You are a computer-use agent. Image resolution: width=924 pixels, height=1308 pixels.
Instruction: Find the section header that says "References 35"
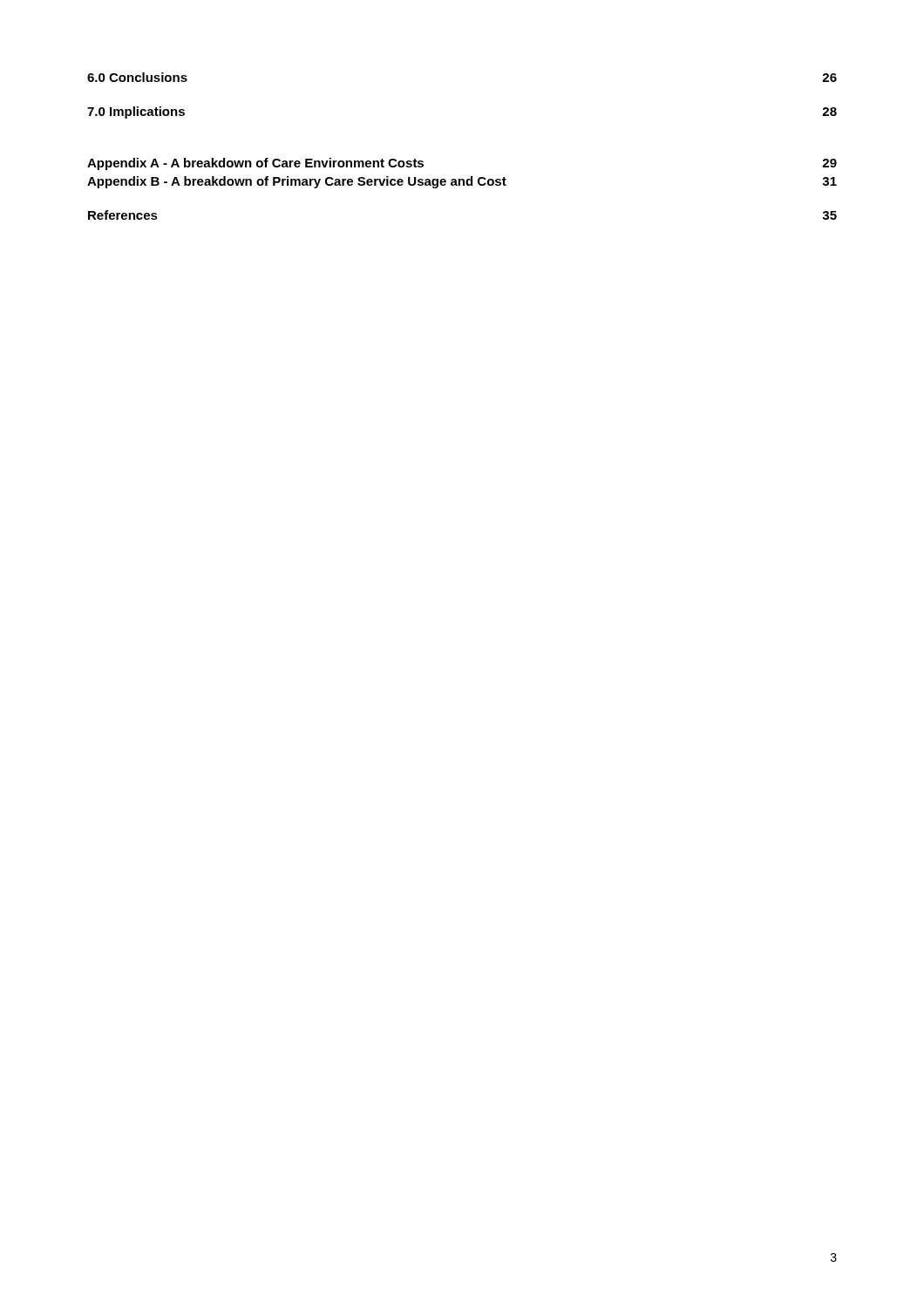124,214
